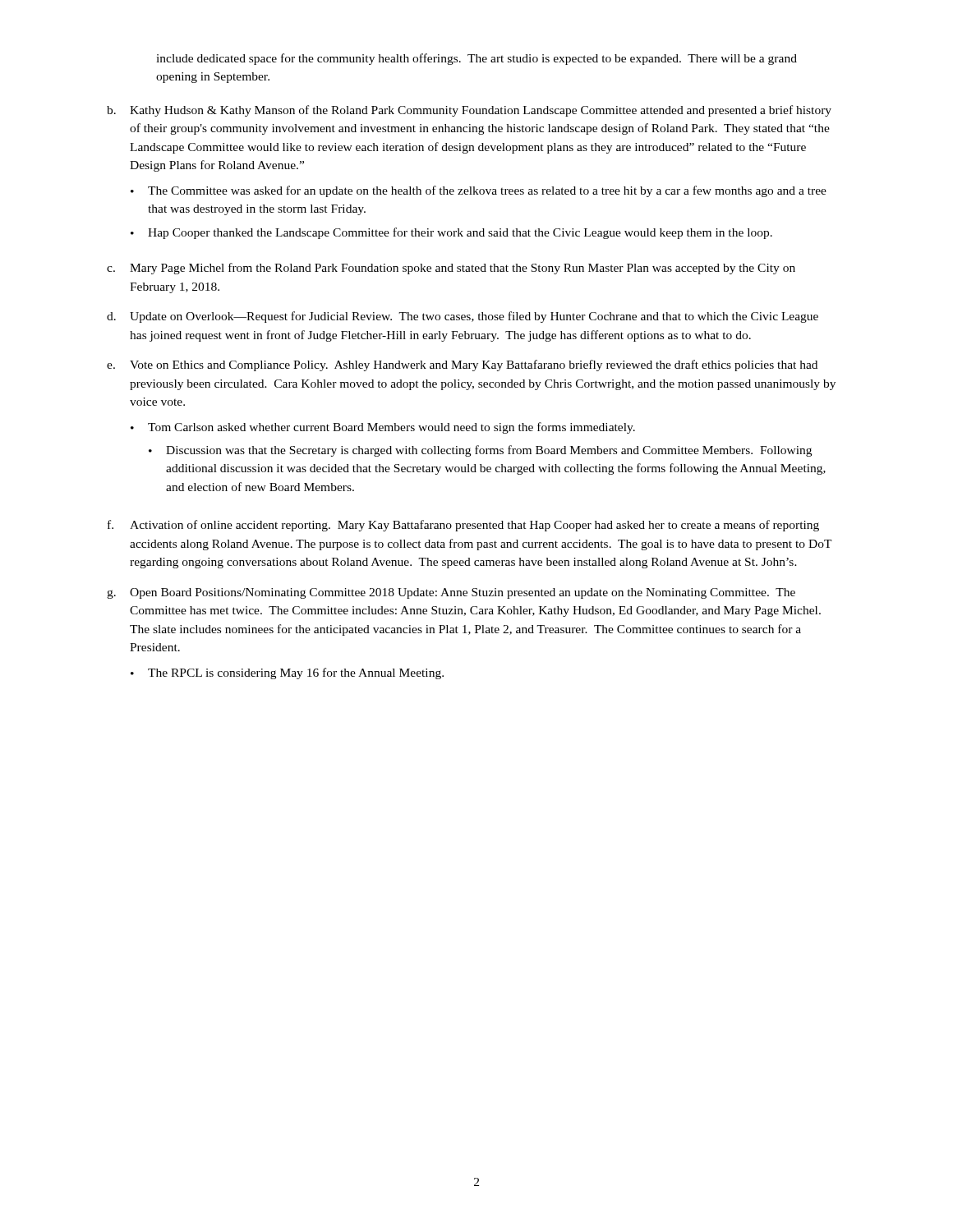This screenshot has width=953, height=1232.
Task: Find the list item containing "f. Activation of online accident reporting."
Action: pos(472,544)
